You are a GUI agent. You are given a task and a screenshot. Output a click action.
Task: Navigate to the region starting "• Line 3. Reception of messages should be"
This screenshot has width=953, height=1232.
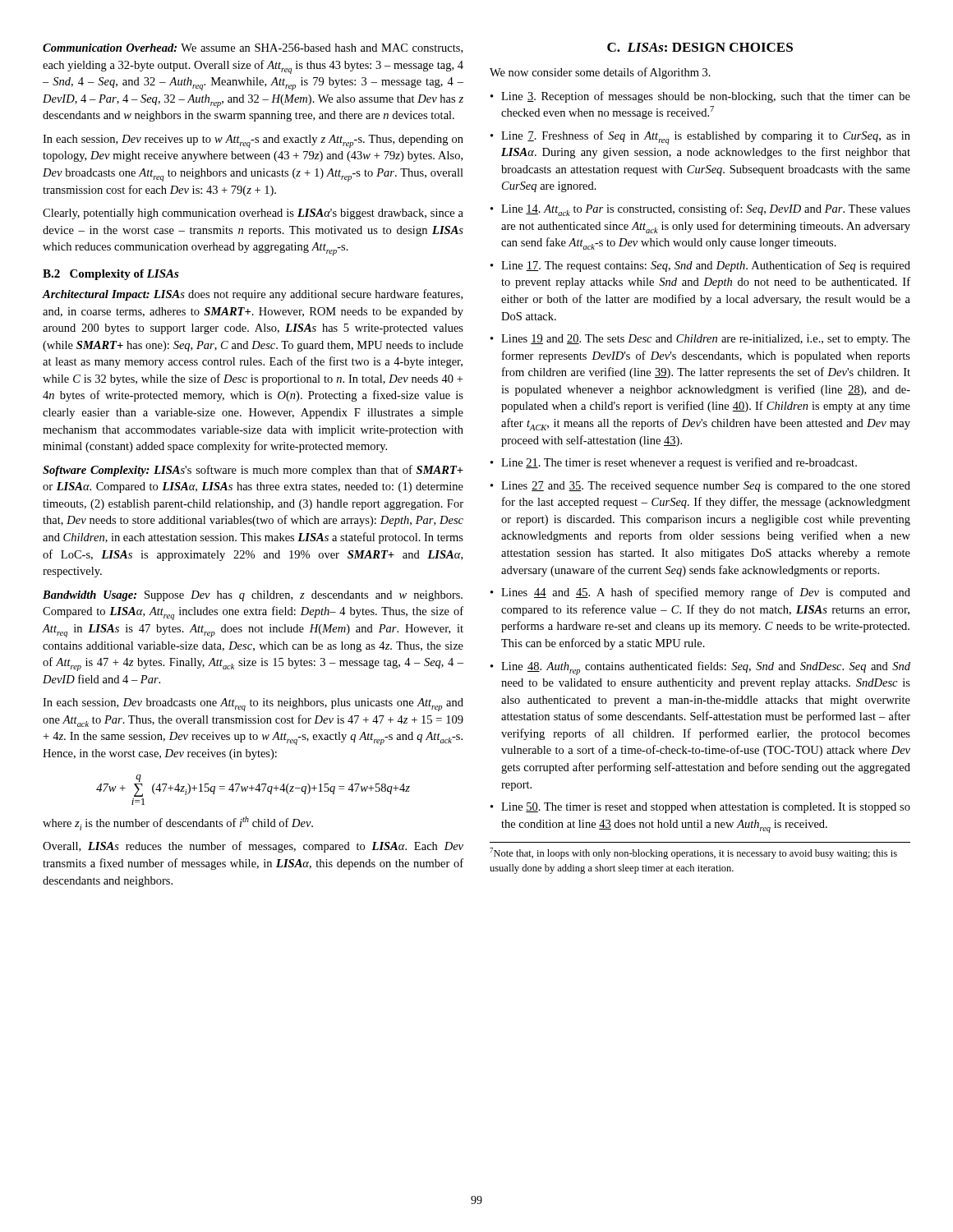pos(700,104)
